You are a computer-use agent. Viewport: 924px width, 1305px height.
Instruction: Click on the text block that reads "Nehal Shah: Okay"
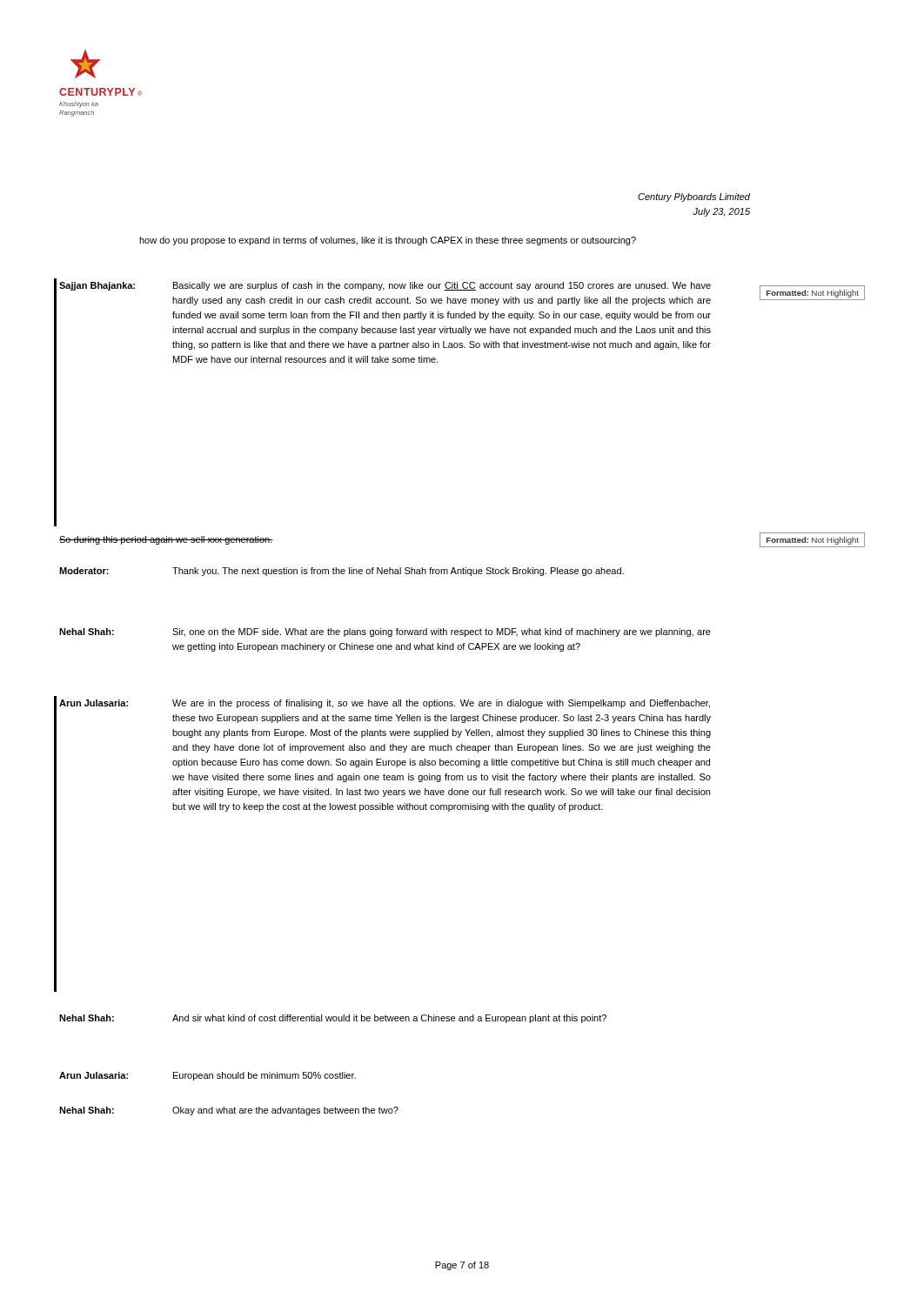point(385,1111)
